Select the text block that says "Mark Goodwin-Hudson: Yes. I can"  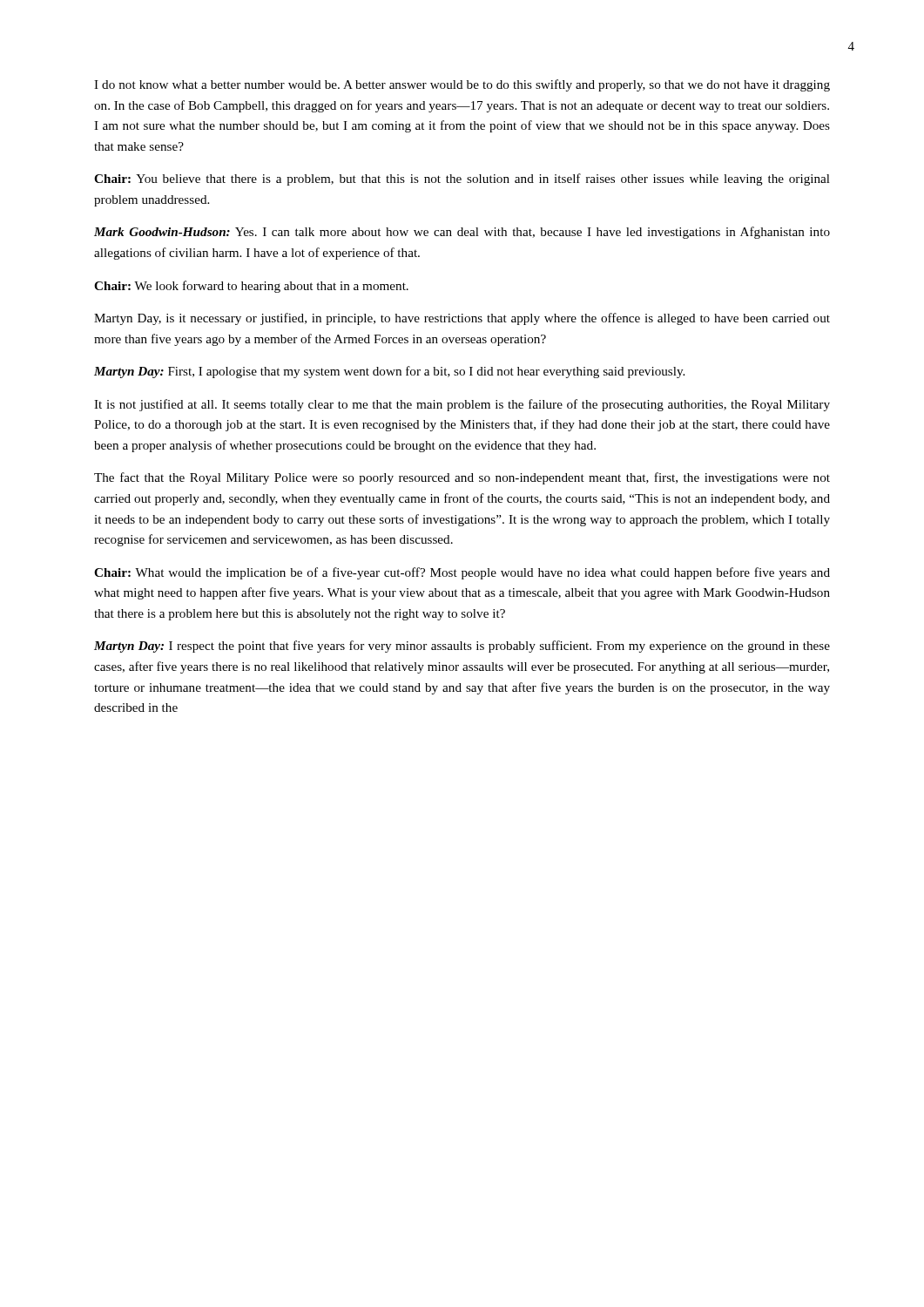pos(462,242)
